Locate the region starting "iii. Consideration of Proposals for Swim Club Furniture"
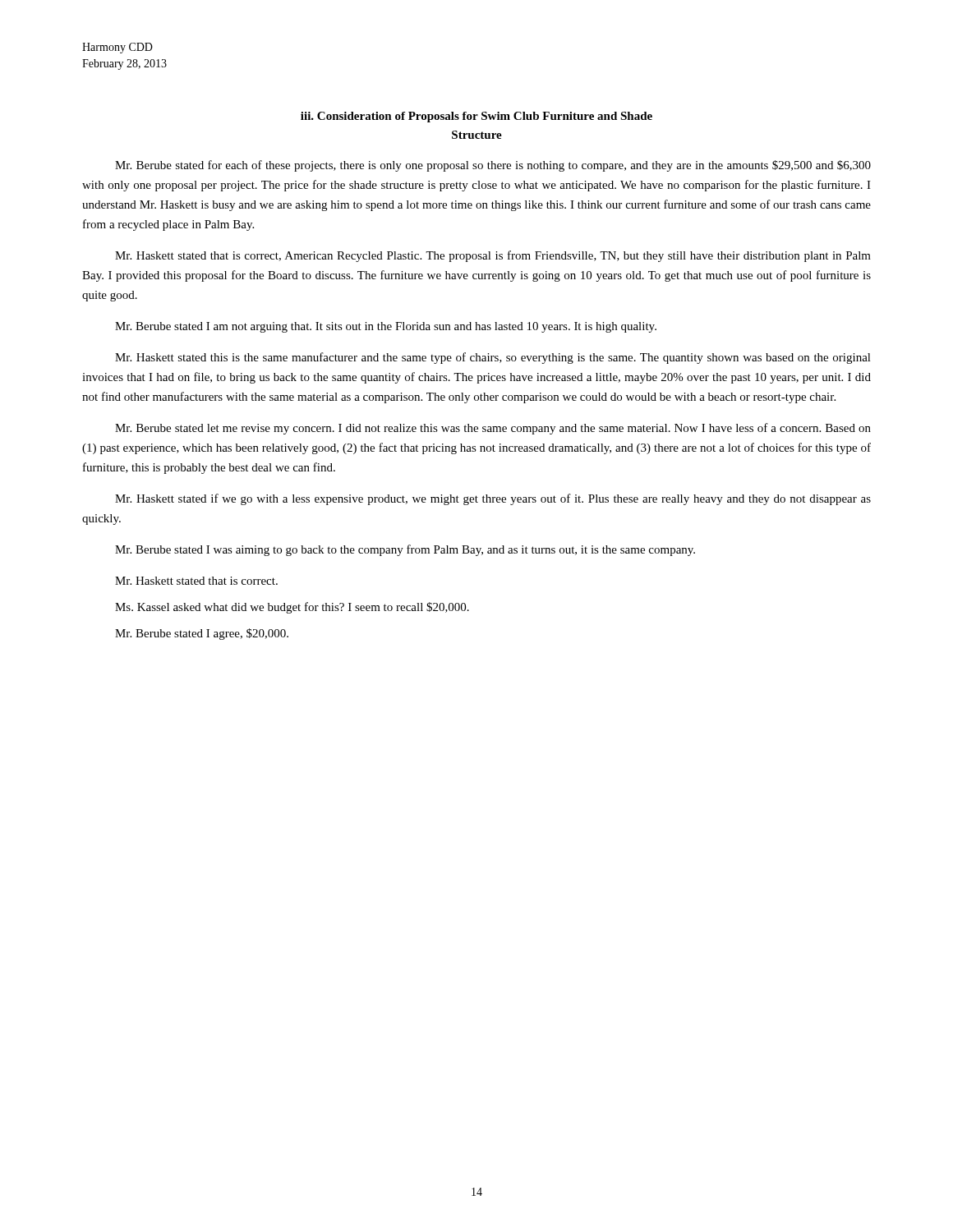The height and width of the screenshot is (1232, 953). (x=476, y=125)
